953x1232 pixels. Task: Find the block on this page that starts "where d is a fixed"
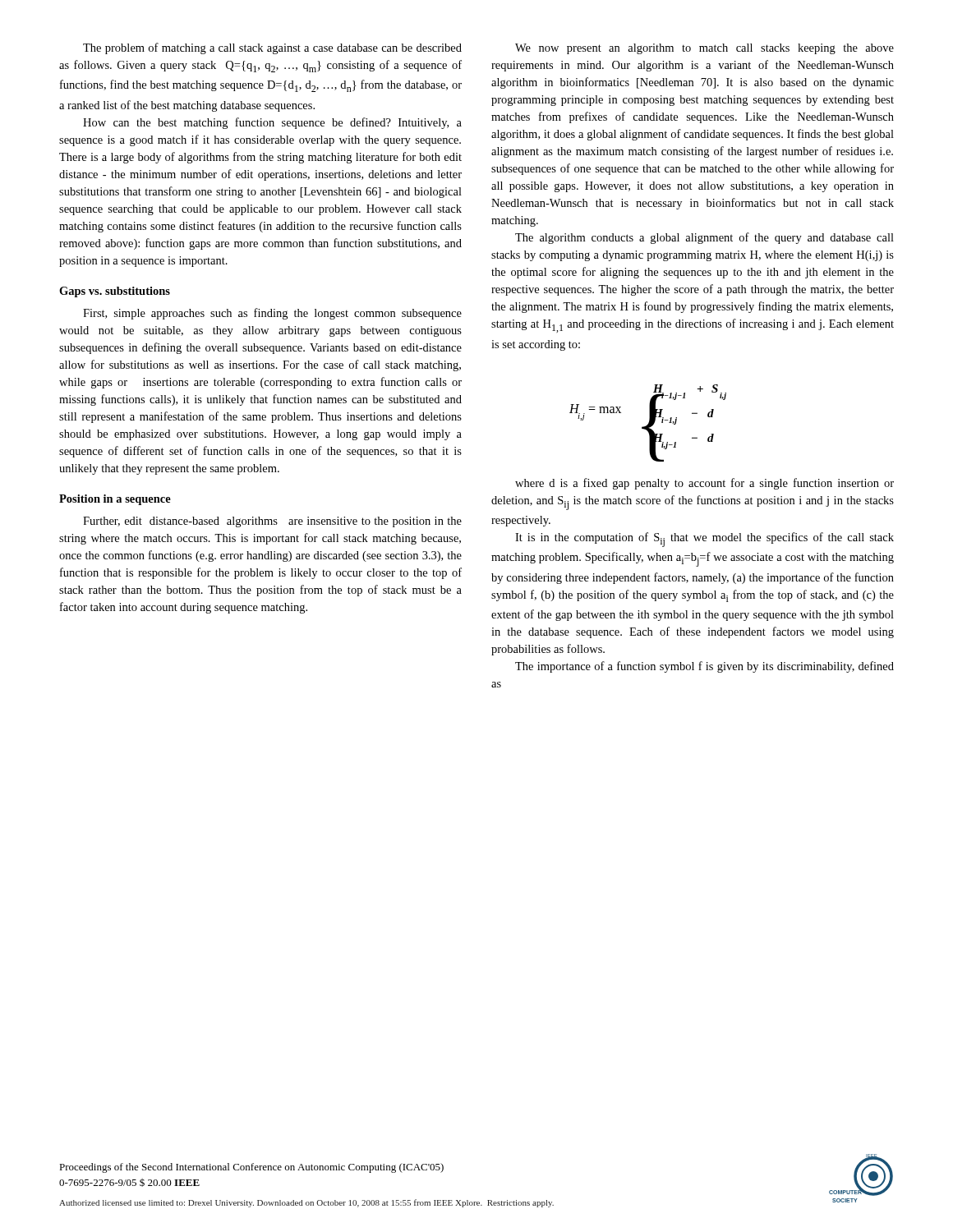tap(693, 502)
